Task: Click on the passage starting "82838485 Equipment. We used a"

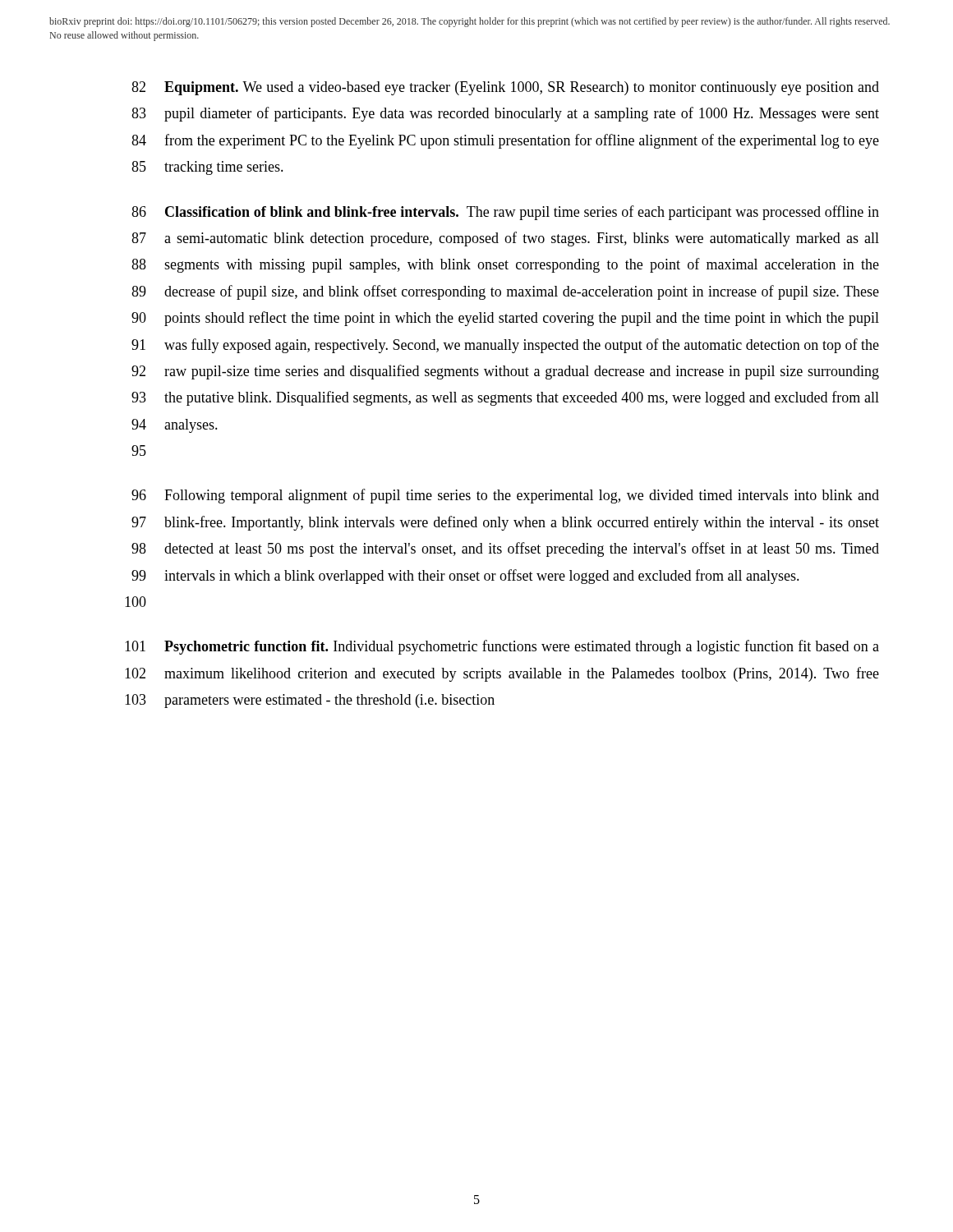Action: point(493,127)
